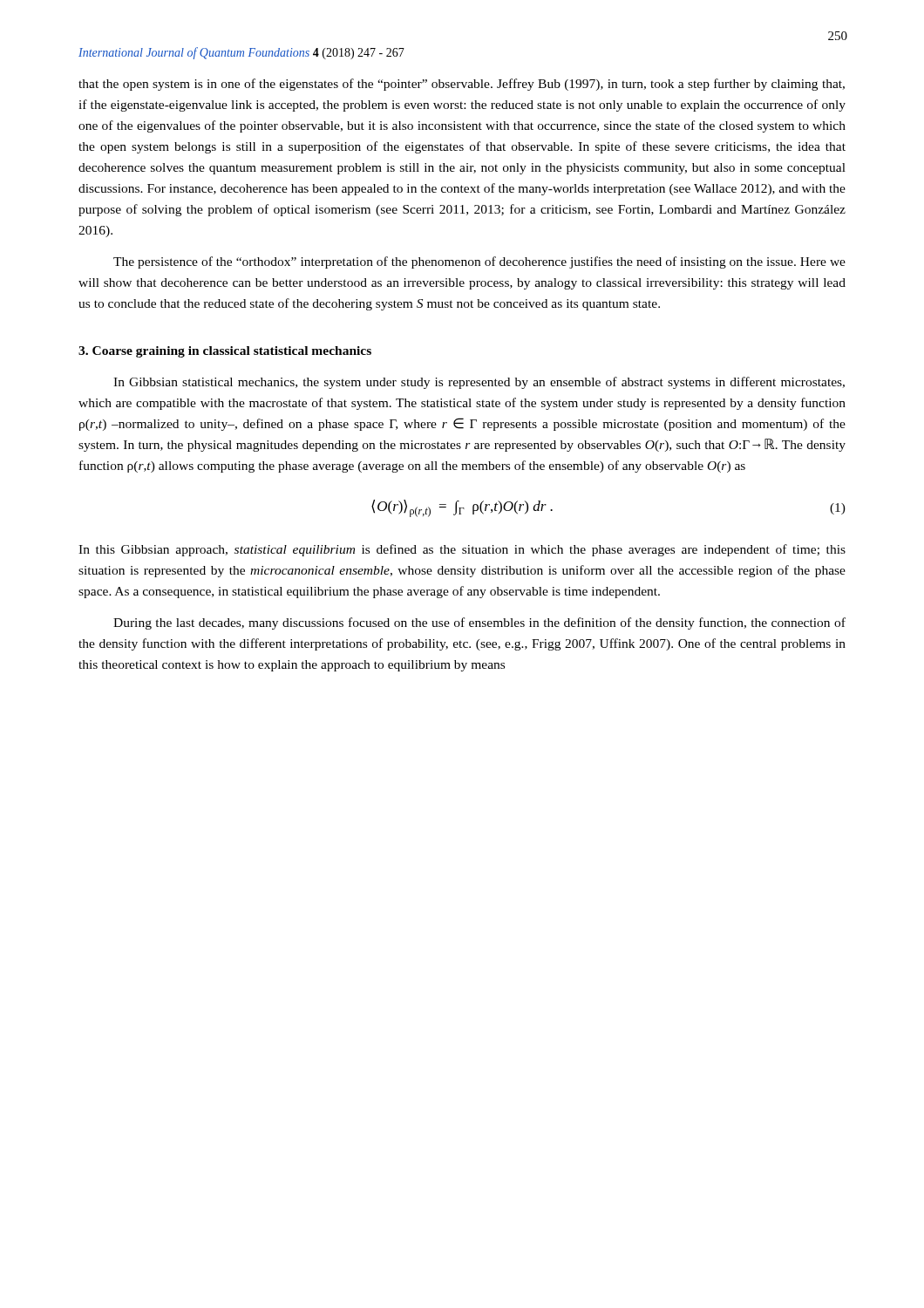
Task: Click on the block starting "In this Gibbsian approach,"
Action: click(462, 571)
